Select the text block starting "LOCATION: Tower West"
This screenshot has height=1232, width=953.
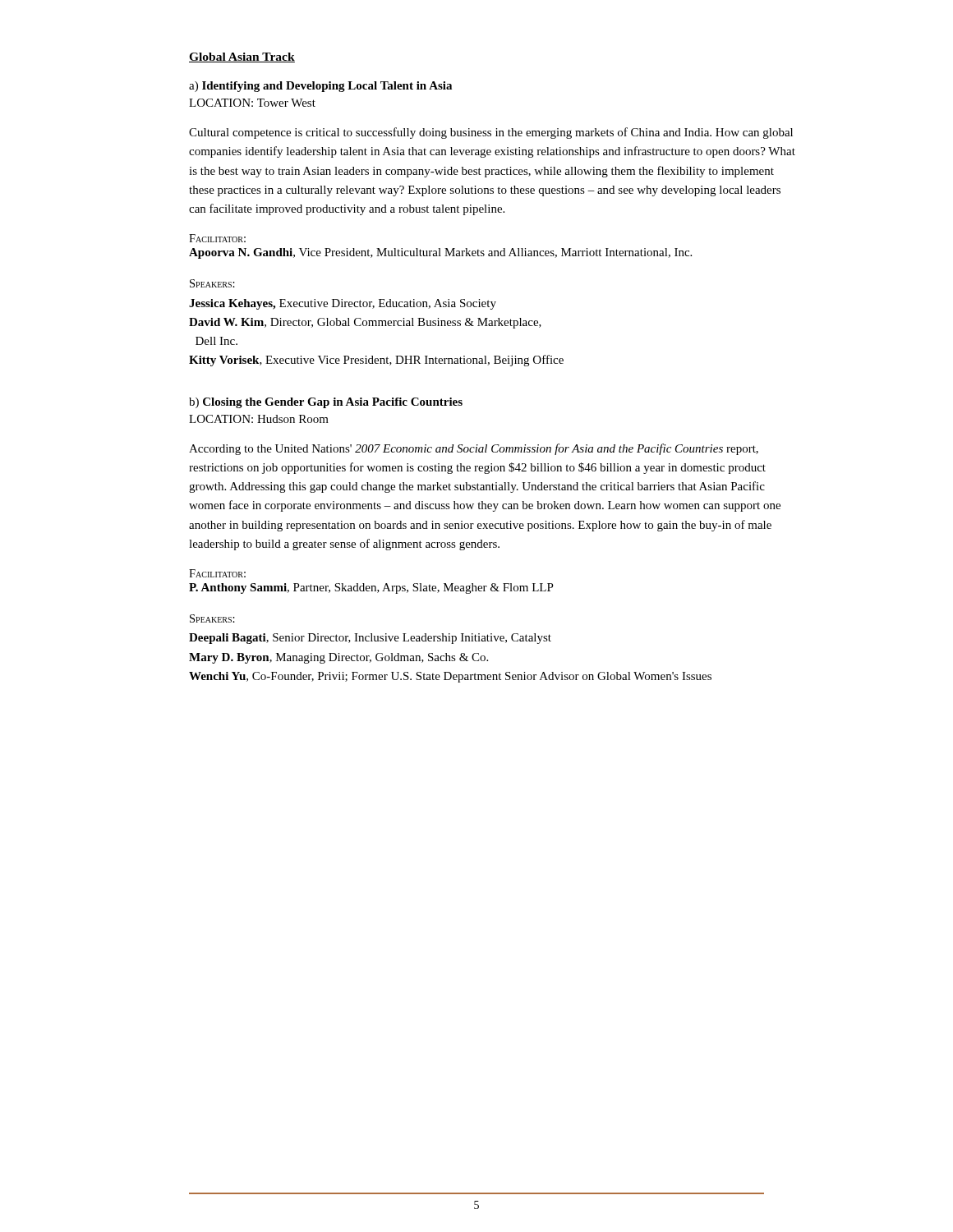click(x=252, y=103)
